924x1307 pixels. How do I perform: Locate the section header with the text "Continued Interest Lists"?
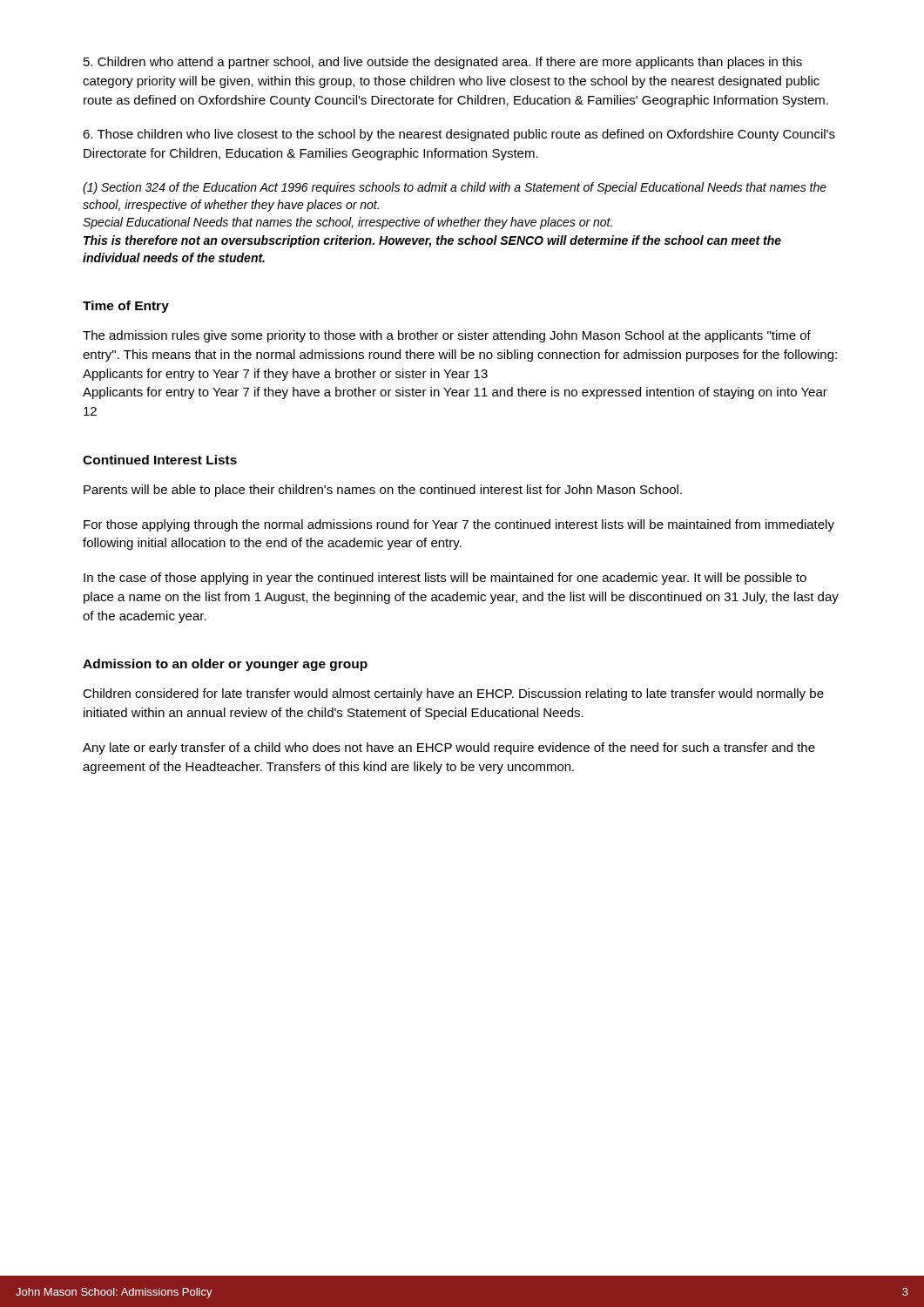[x=160, y=460]
